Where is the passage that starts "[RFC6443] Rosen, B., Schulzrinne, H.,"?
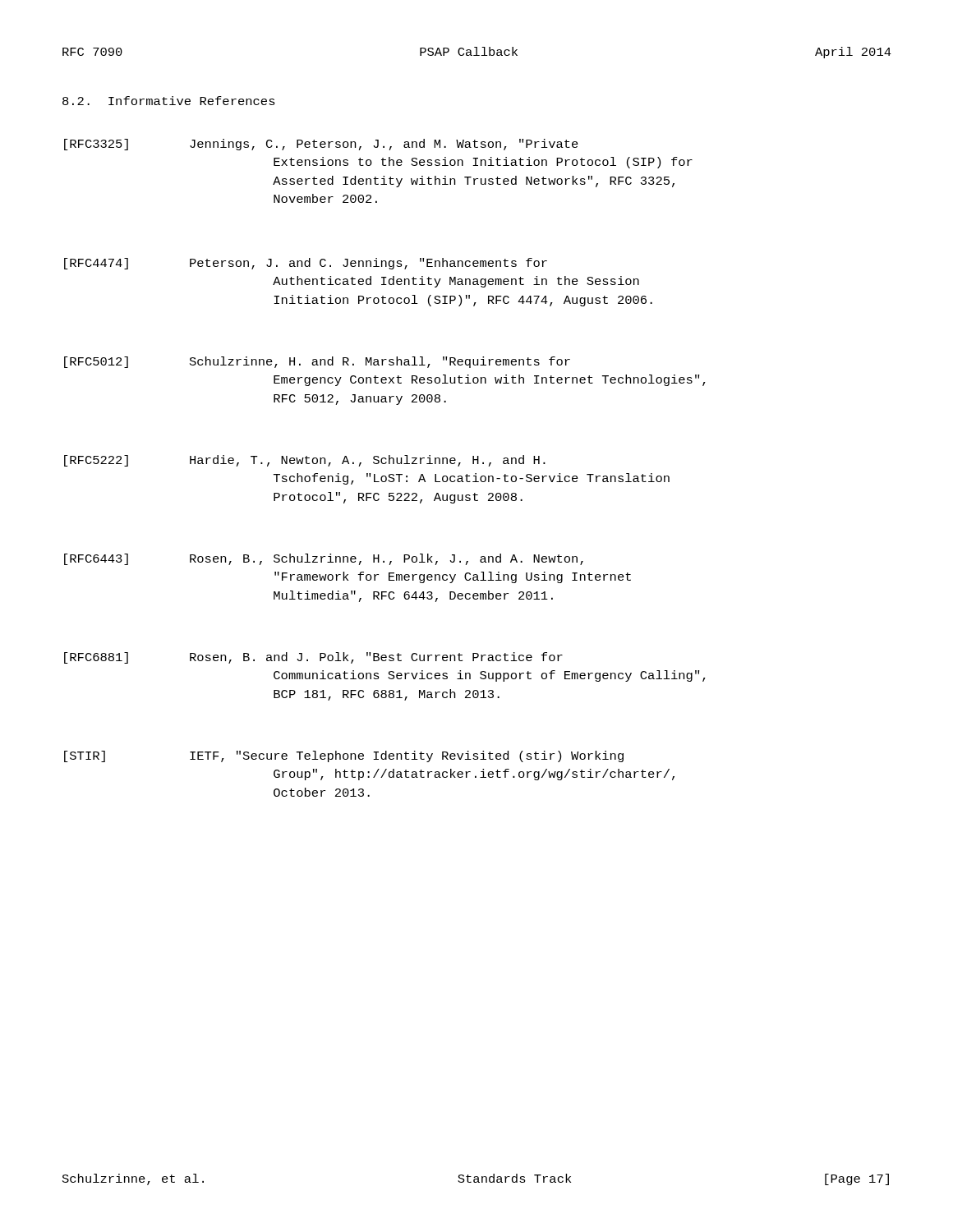953x1232 pixels. tap(476, 578)
